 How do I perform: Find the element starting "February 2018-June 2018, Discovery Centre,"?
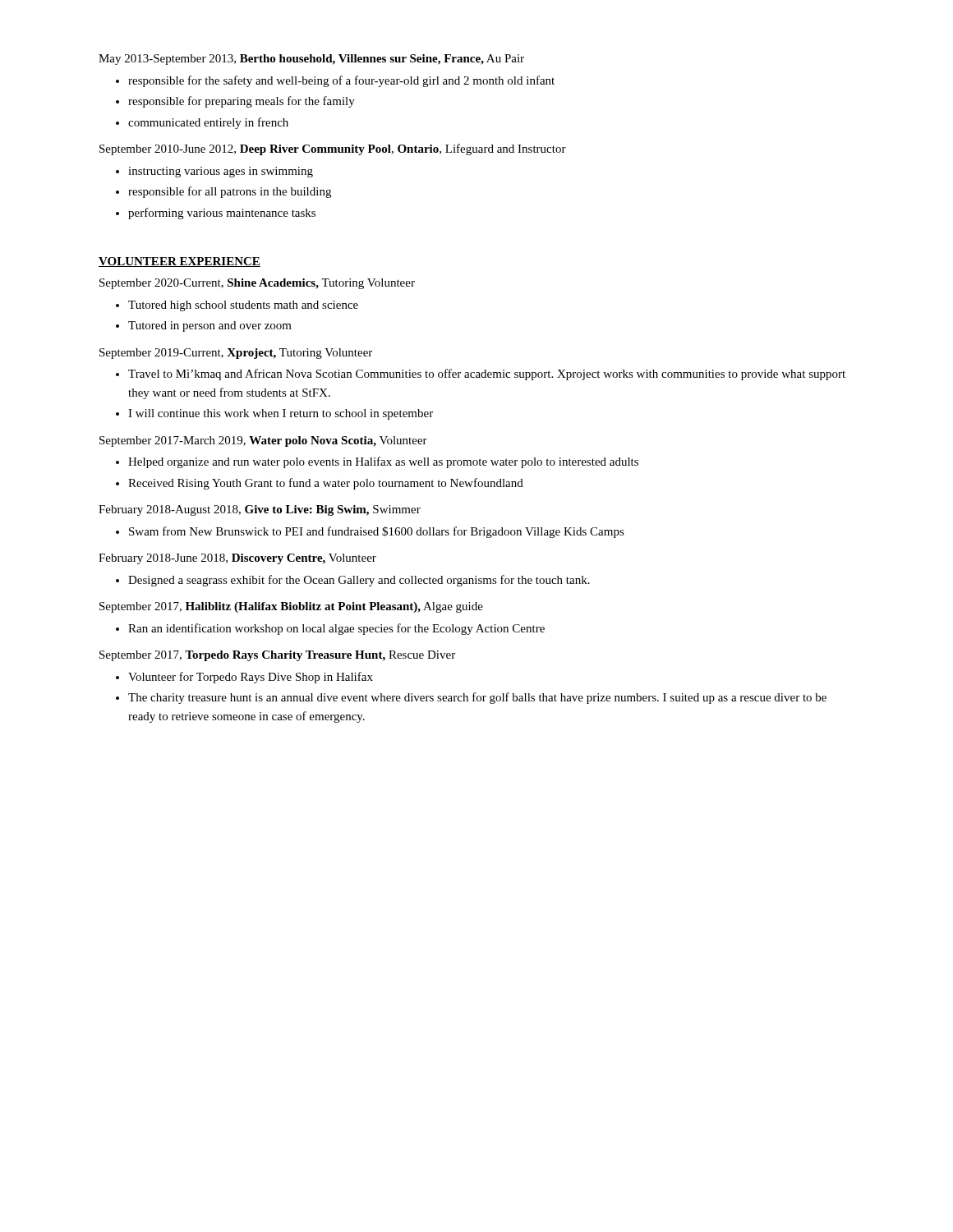point(237,558)
